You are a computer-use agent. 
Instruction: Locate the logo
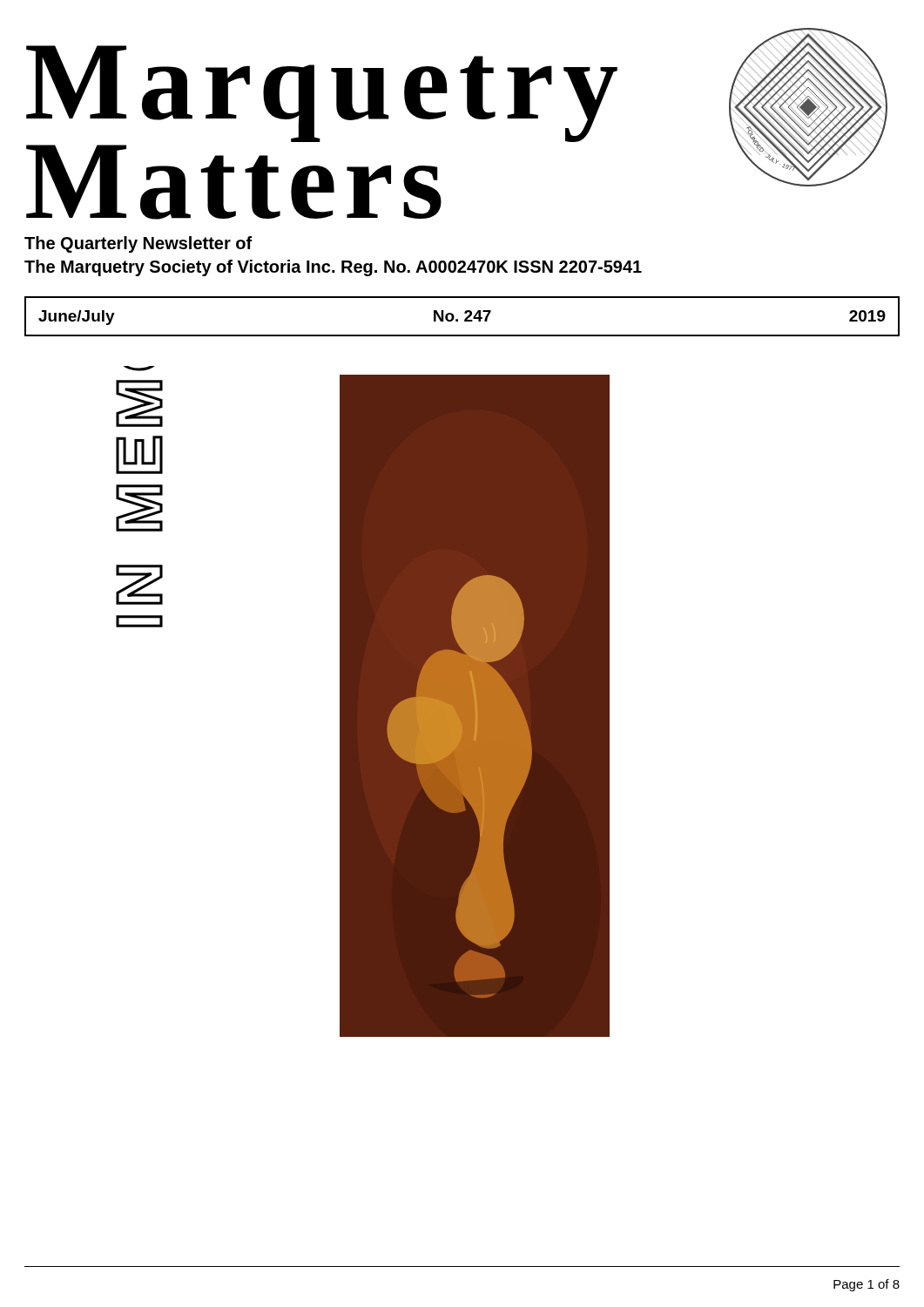(813, 105)
